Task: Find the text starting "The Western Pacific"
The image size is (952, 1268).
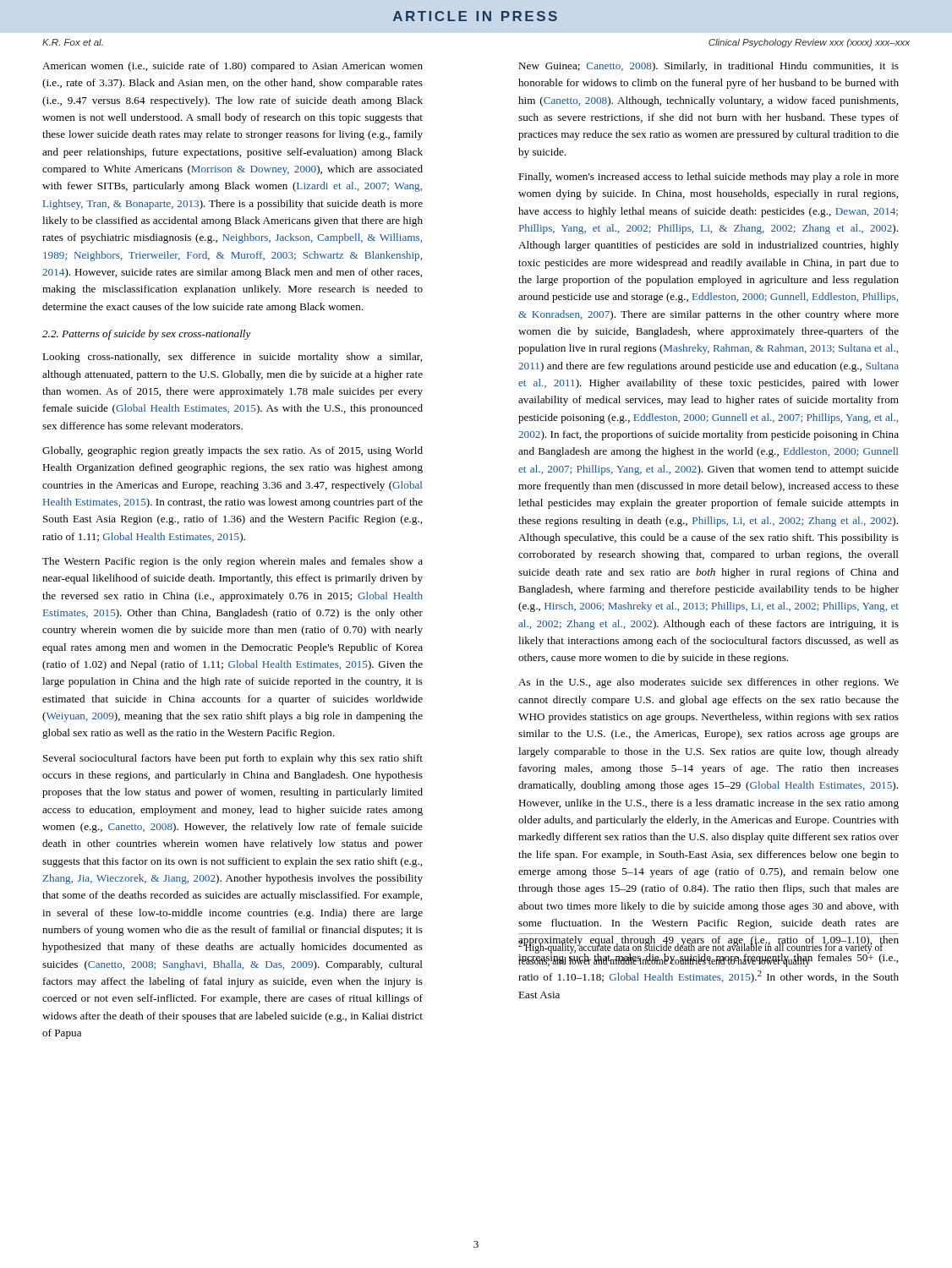Action: (232, 647)
